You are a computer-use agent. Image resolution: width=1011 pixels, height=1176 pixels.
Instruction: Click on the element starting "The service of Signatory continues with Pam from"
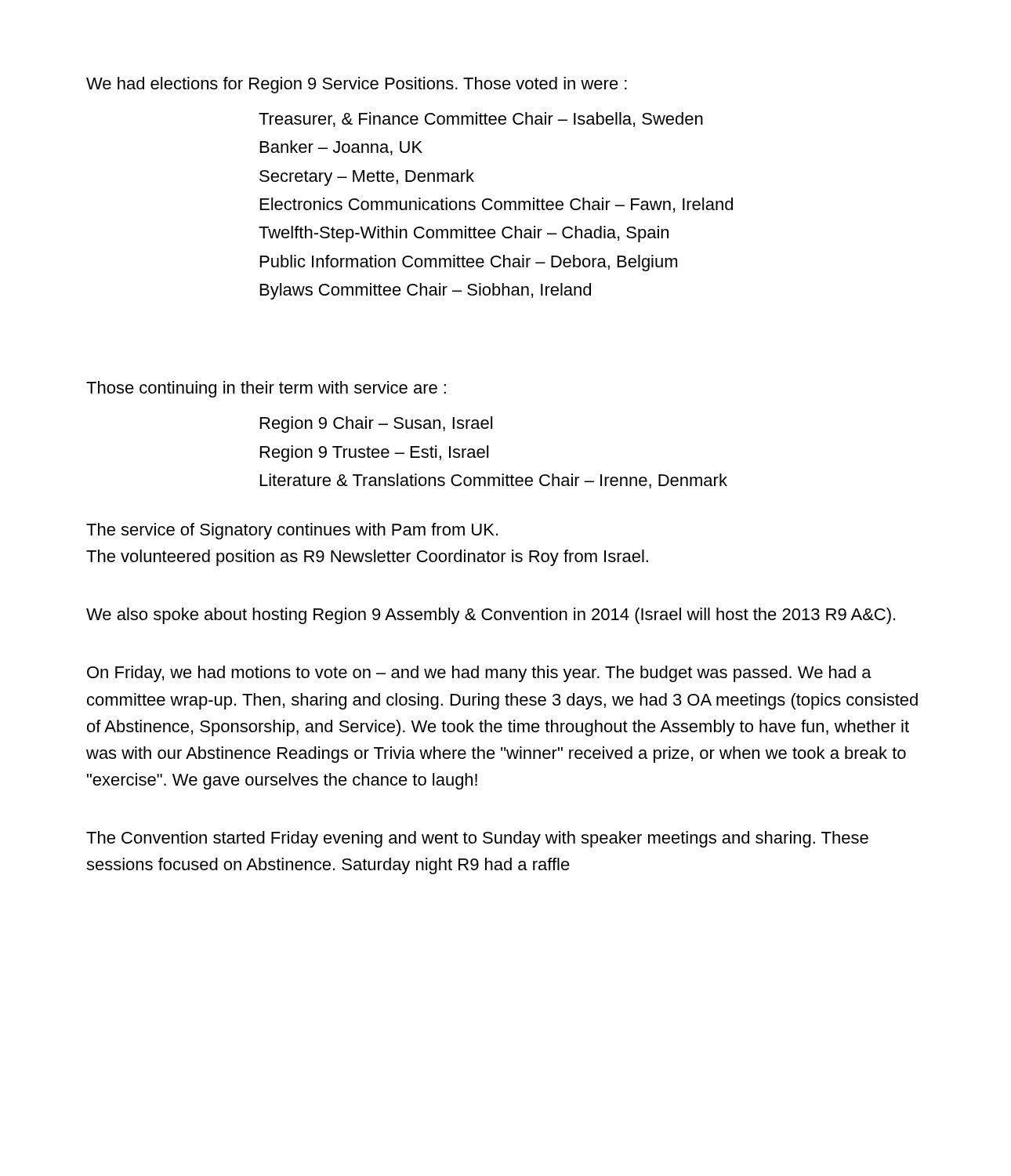[x=368, y=543]
